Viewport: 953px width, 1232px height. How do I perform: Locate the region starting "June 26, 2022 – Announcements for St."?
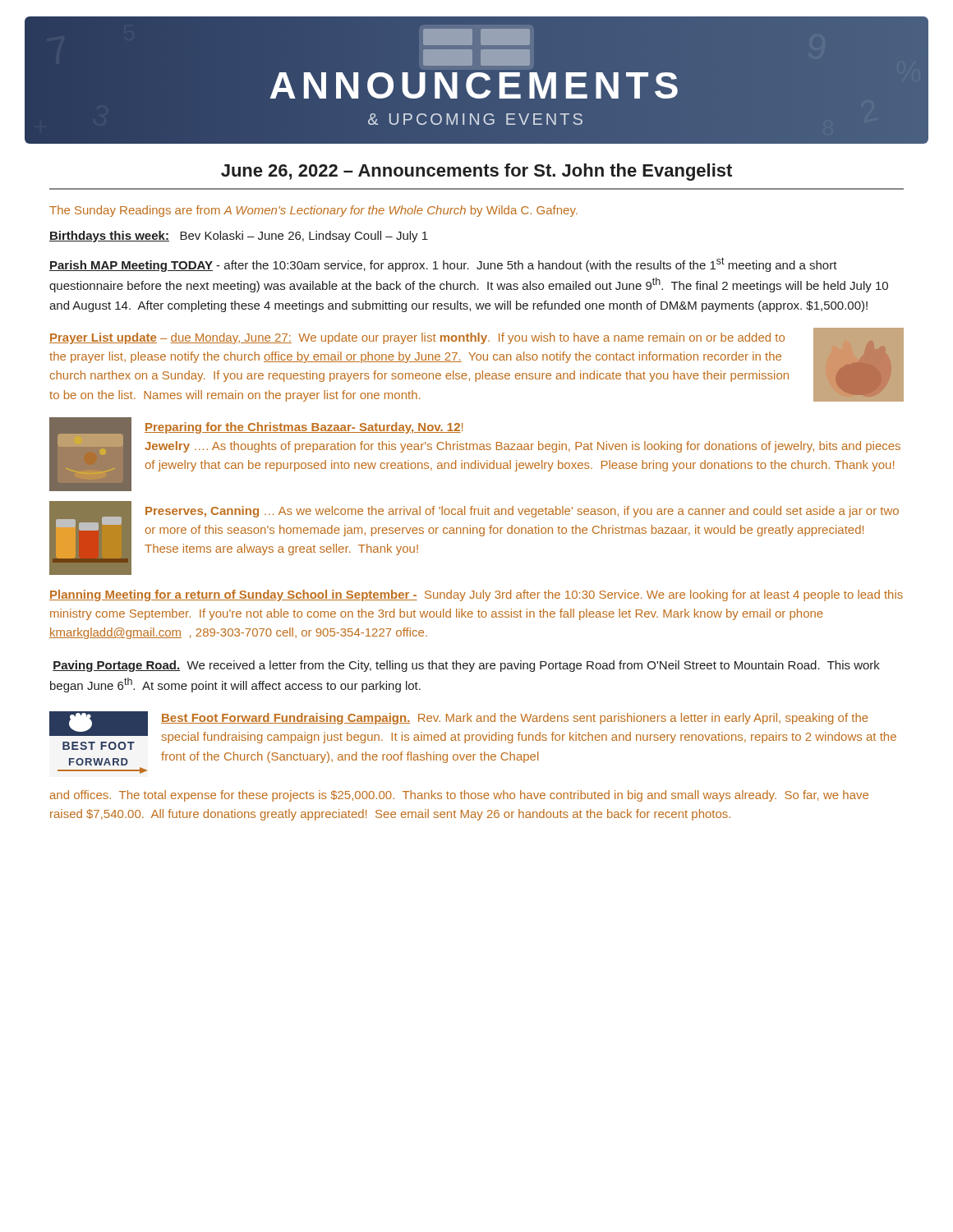[476, 170]
